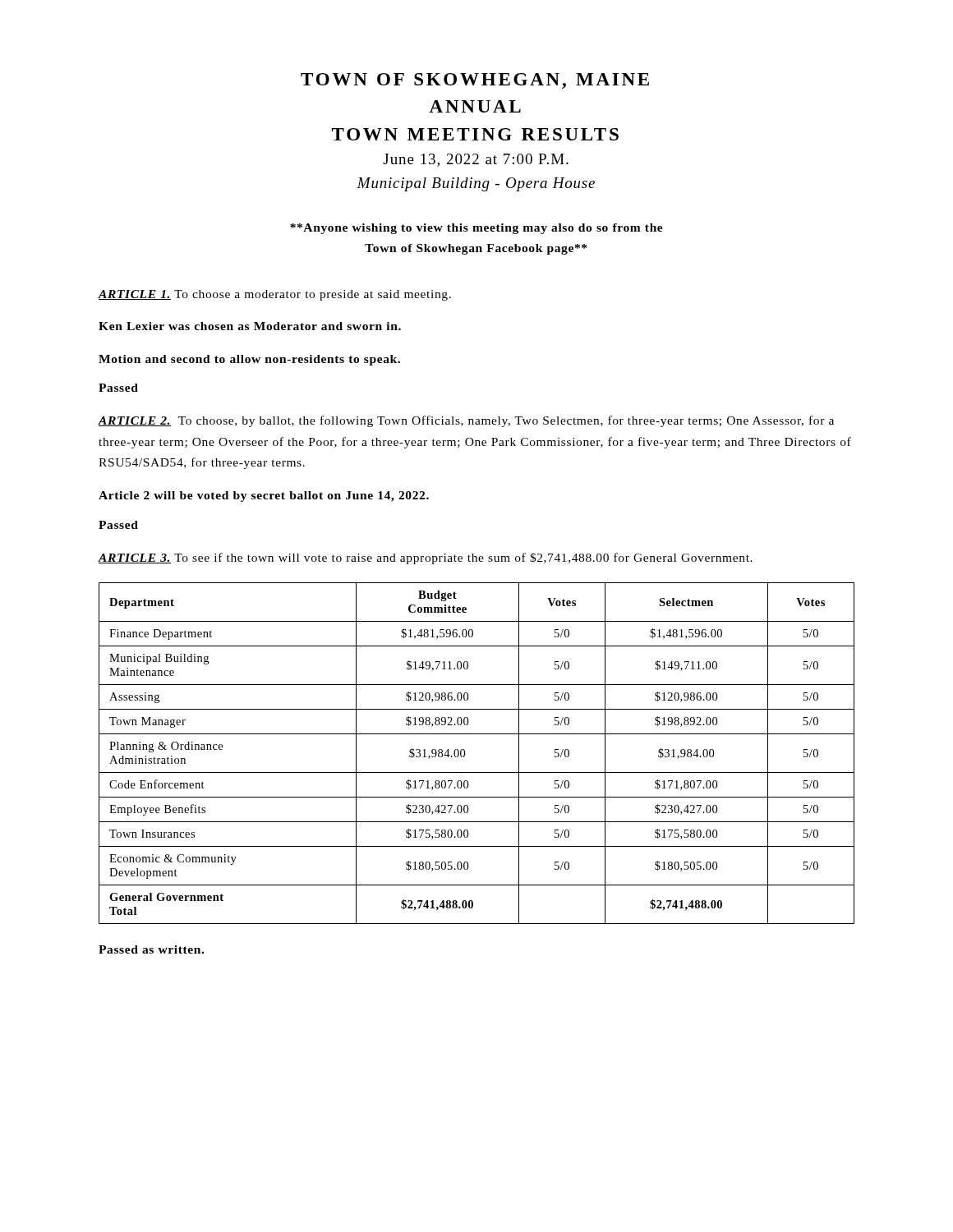The width and height of the screenshot is (953, 1232).
Task: Click the passage that begins "Anyone wishing to view this"
Action: pyautogui.click(x=476, y=237)
